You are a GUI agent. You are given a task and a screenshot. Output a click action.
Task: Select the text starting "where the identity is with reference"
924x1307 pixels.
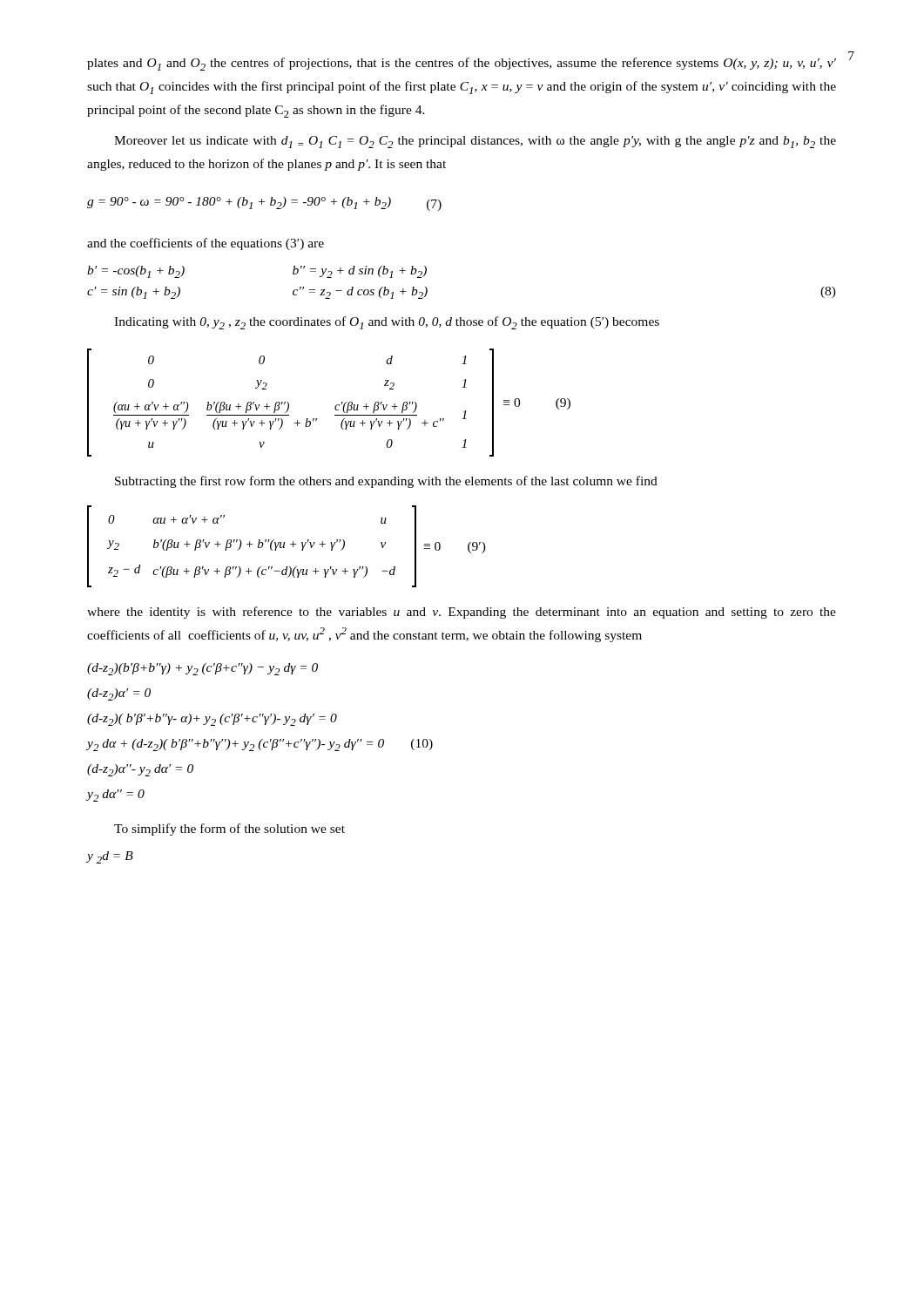click(462, 623)
